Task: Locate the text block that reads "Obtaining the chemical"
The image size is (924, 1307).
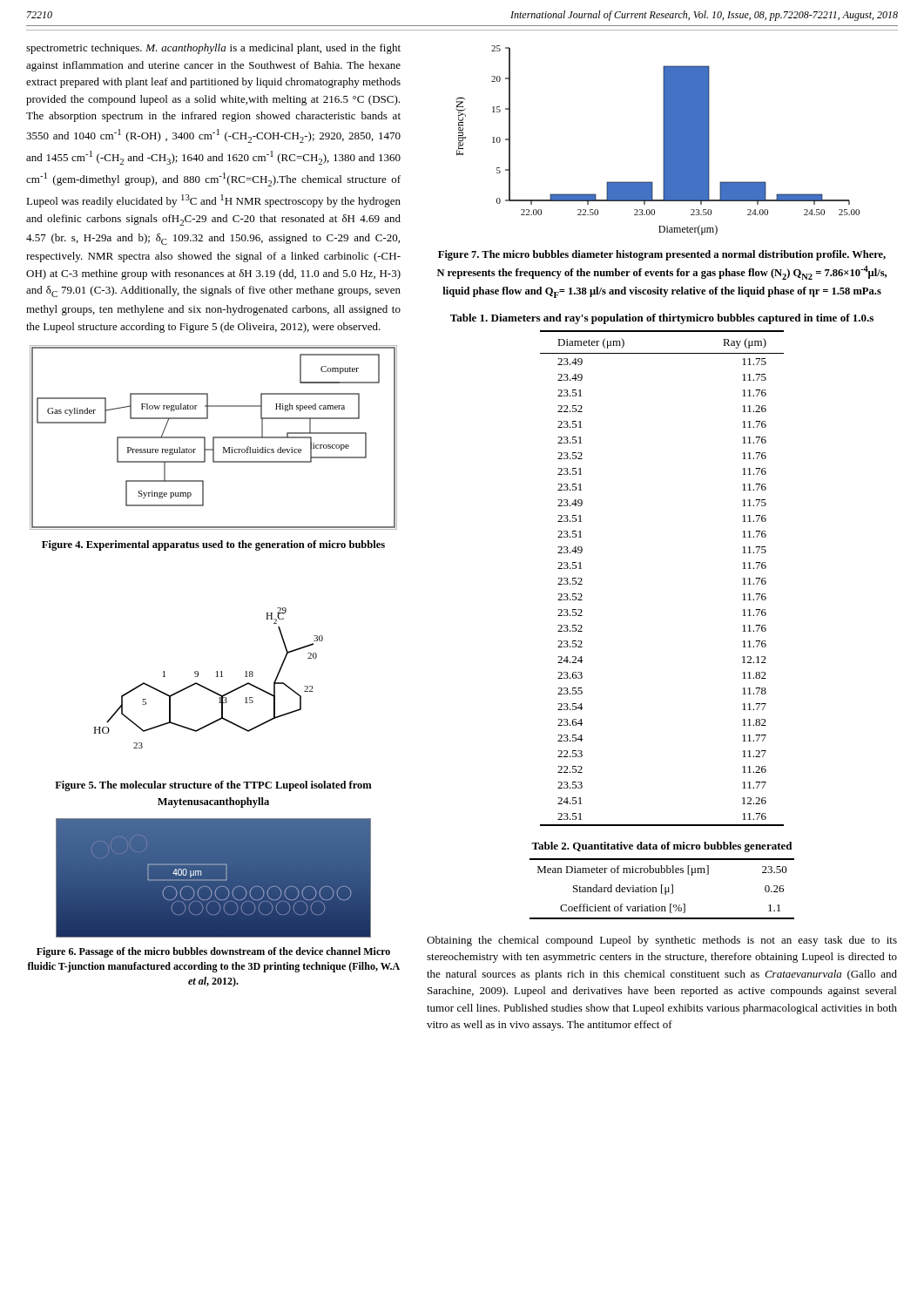Action: click(662, 982)
